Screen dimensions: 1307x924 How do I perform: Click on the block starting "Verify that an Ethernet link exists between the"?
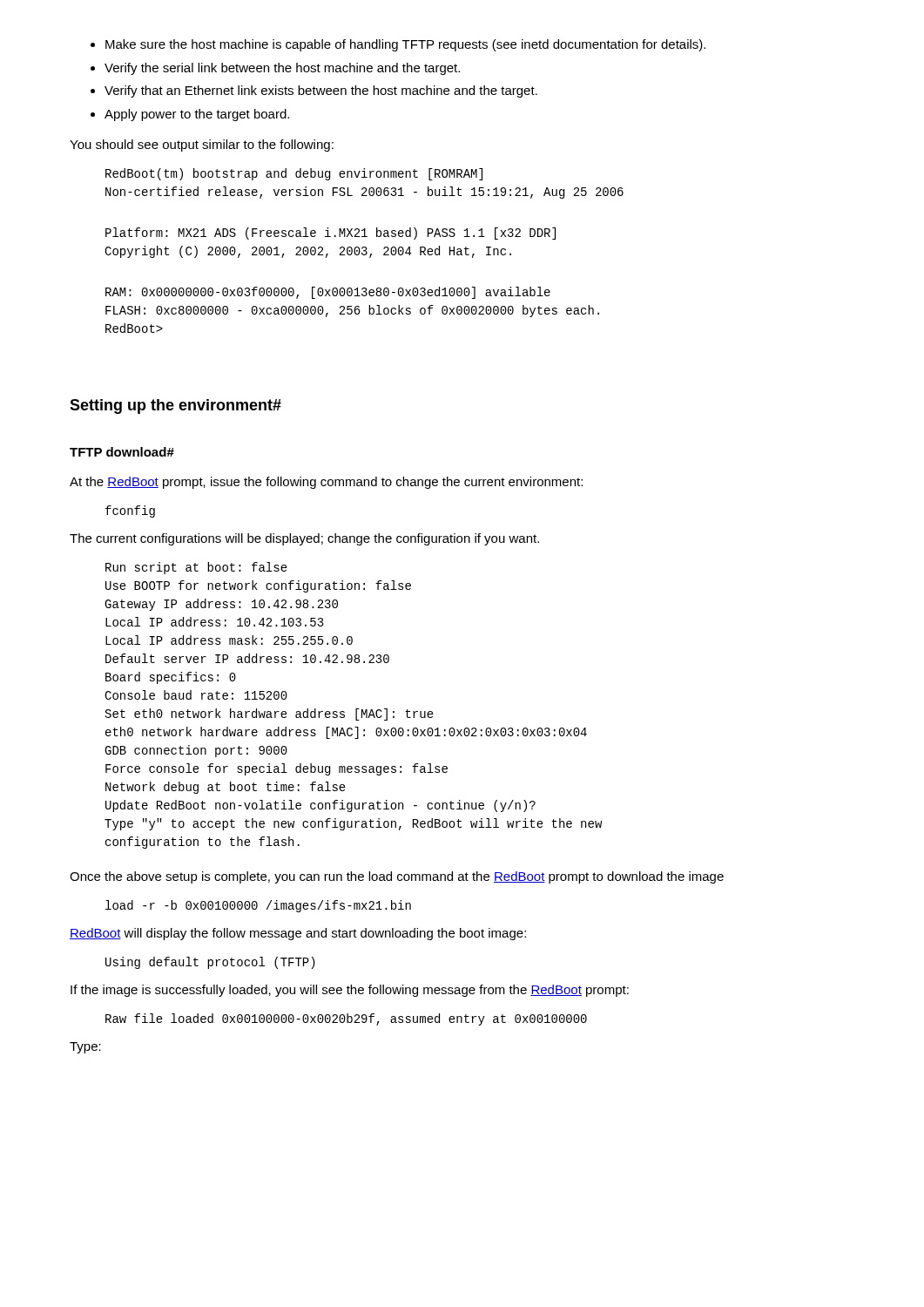tap(462, 91)
